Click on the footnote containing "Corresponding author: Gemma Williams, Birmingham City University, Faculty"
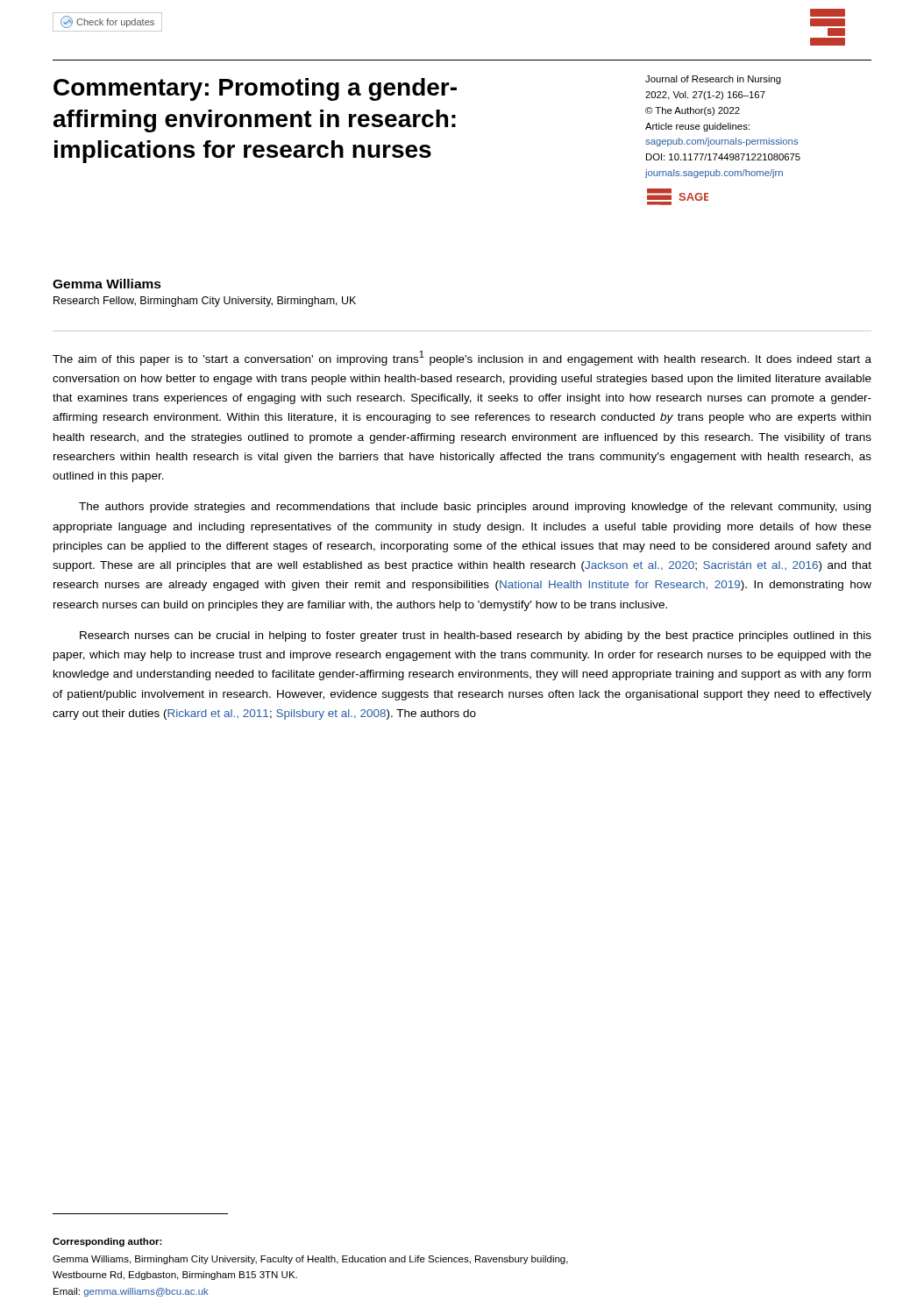924x1315 pixels. click(462, 1267)
